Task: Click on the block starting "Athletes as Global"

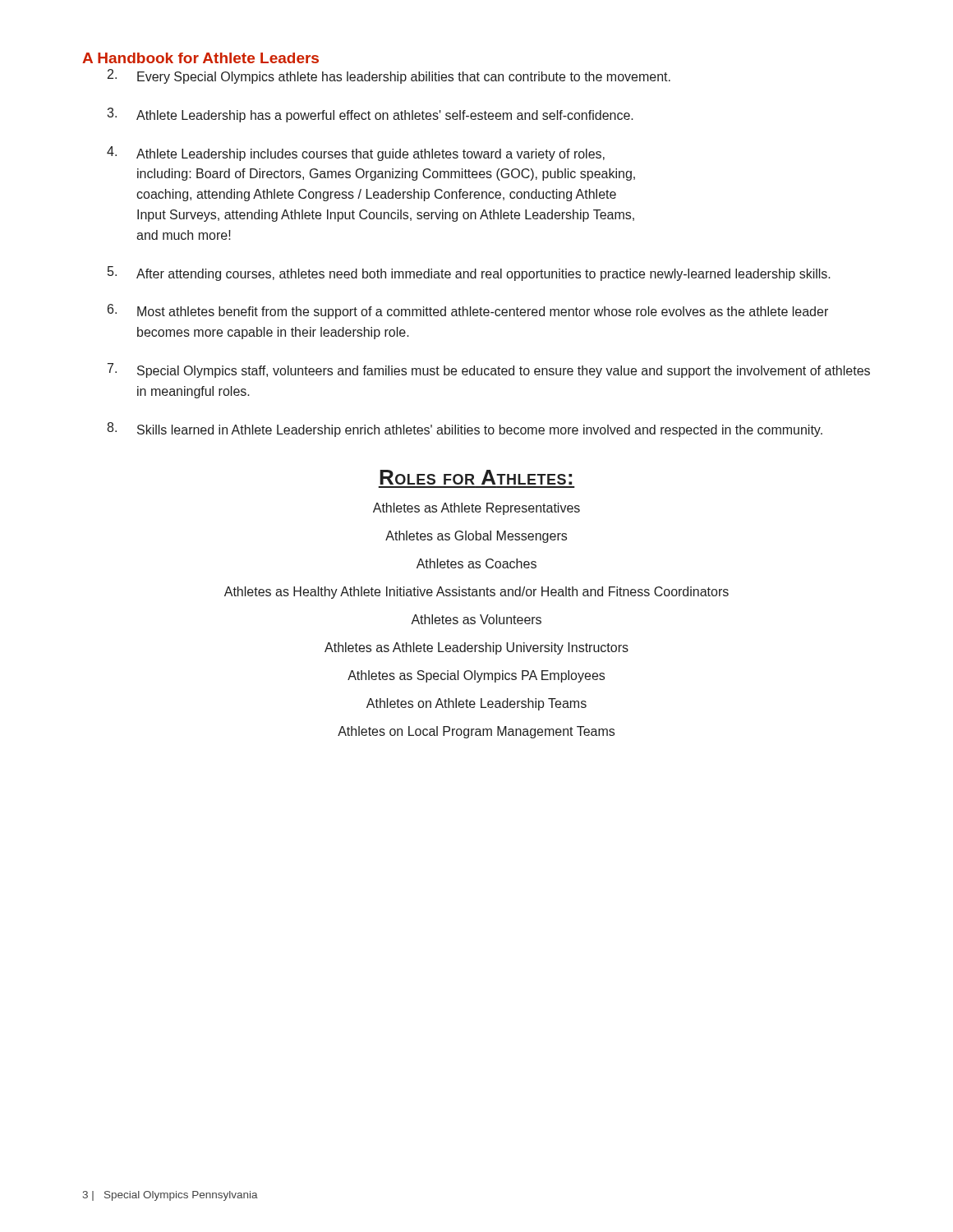Action: 476,536
